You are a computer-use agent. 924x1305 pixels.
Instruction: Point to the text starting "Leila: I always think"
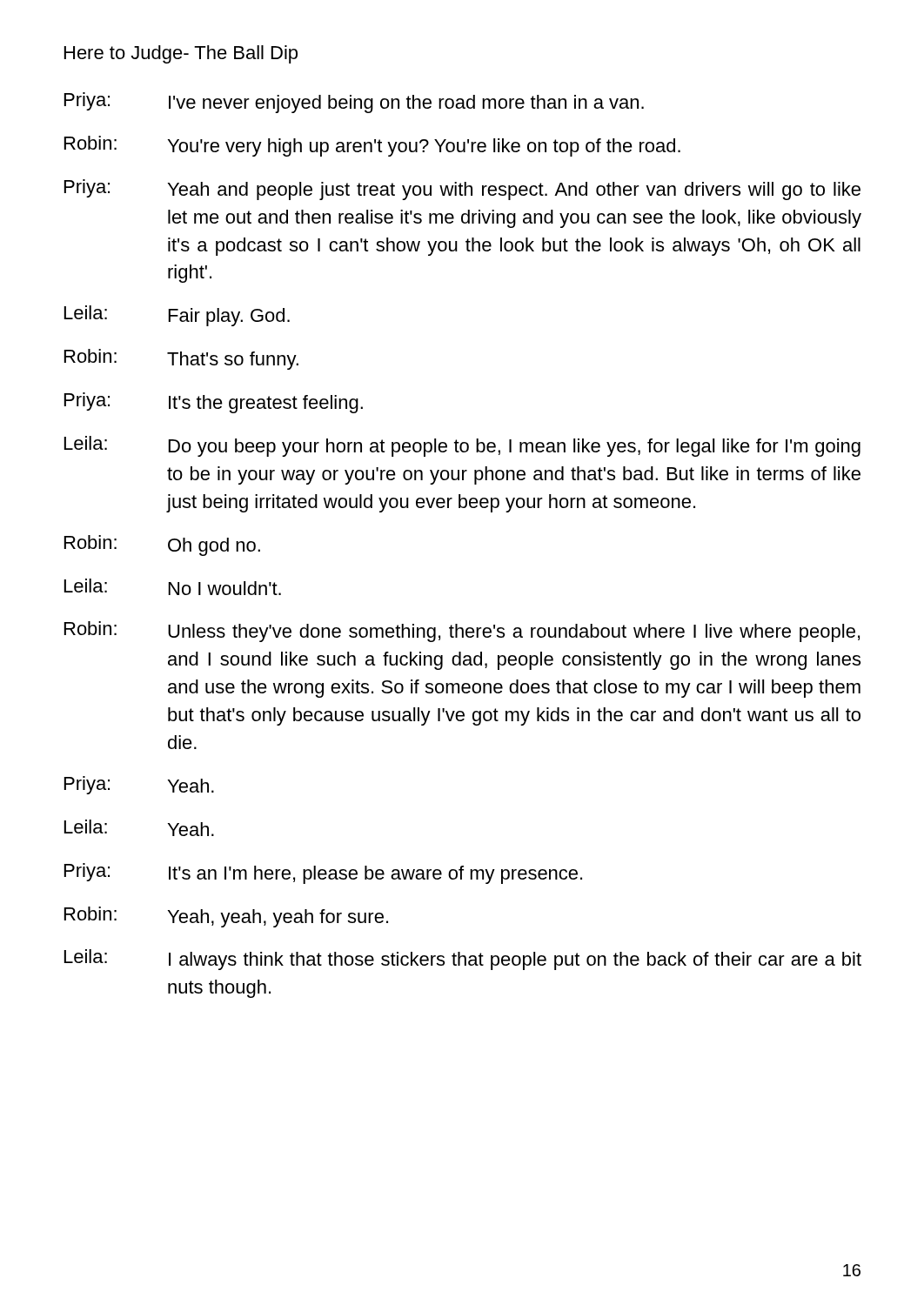462,974
